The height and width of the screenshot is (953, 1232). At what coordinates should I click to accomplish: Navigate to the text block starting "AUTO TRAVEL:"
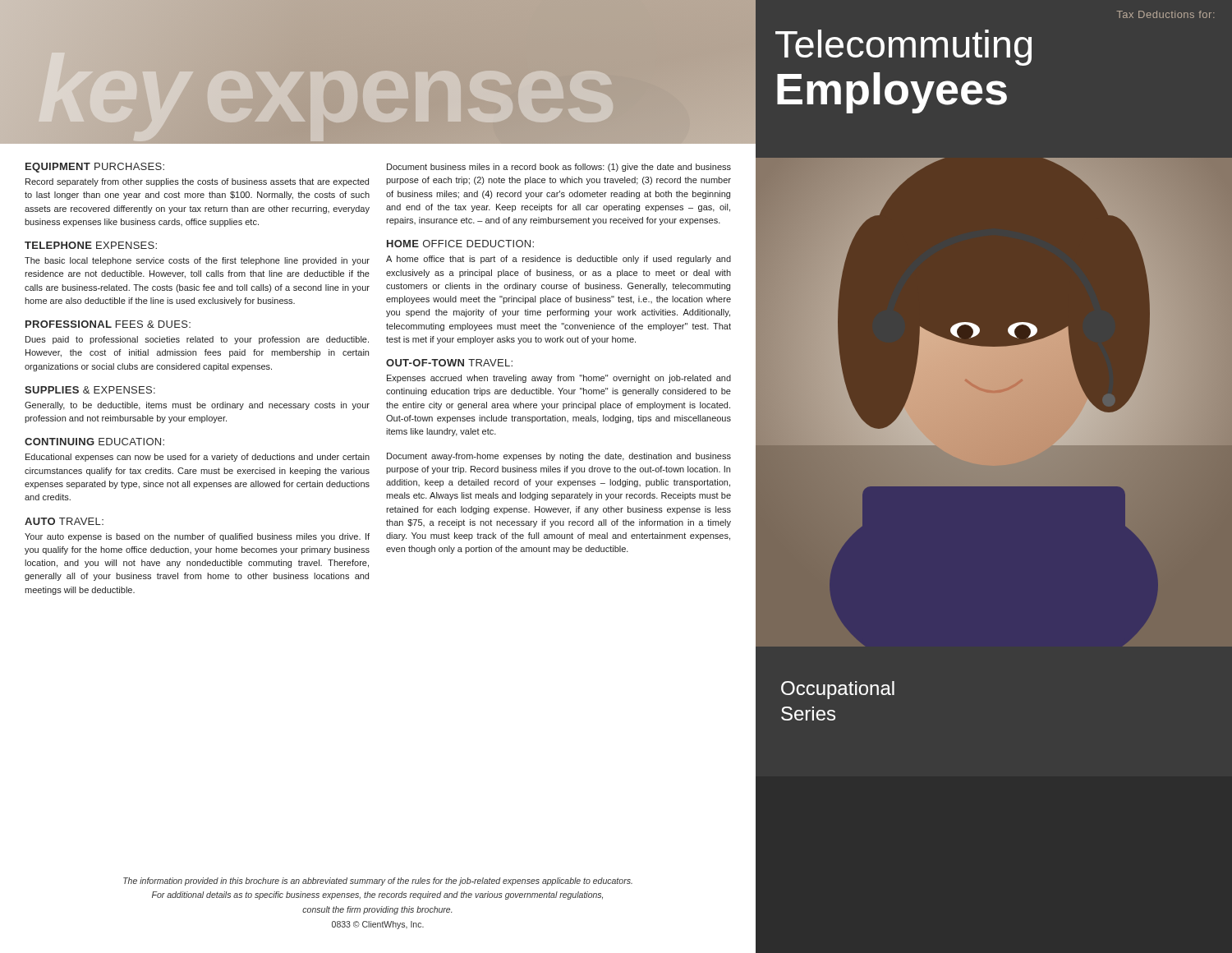tap(64, 521)
